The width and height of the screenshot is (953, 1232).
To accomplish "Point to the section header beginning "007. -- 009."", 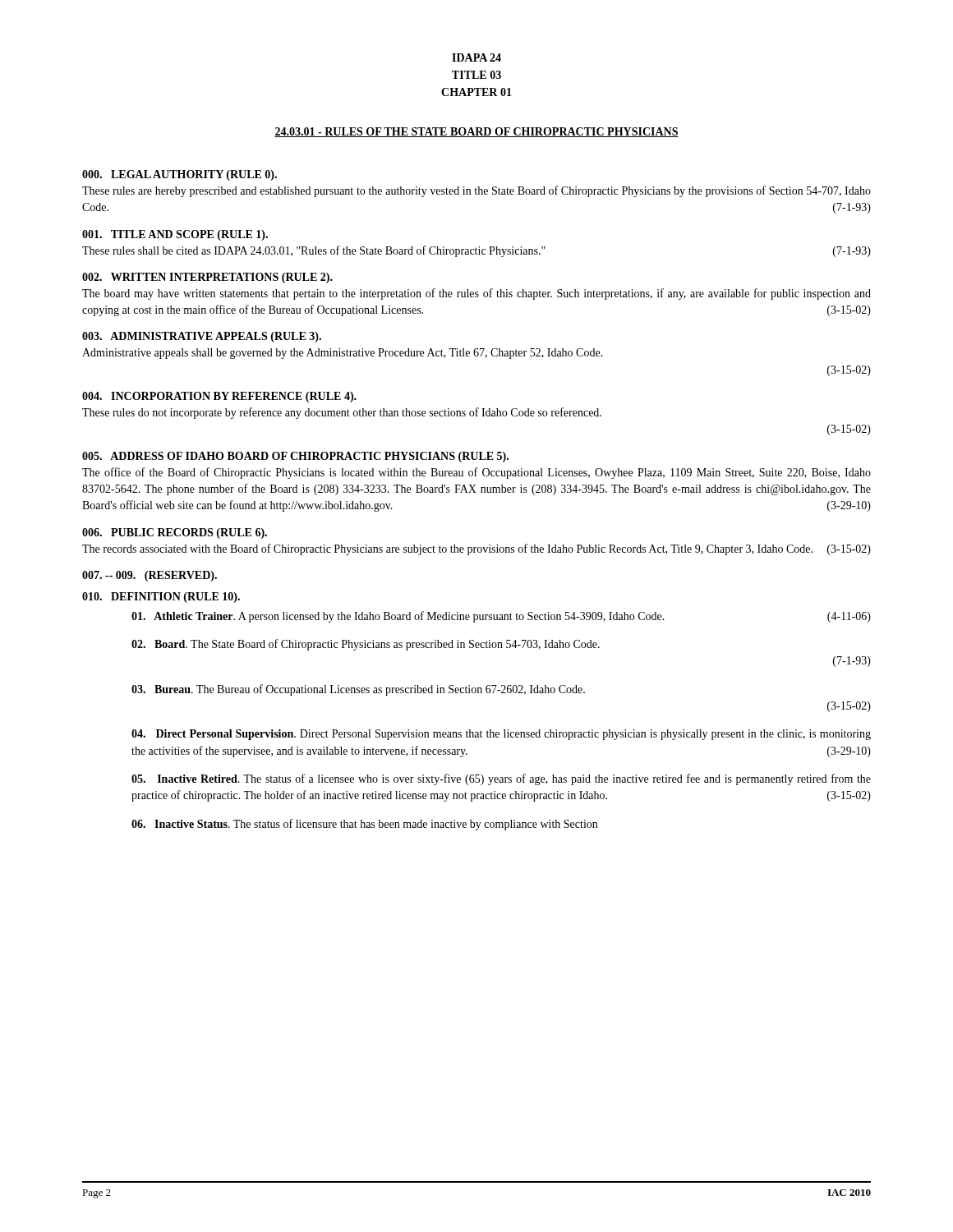I will point(150,576).
